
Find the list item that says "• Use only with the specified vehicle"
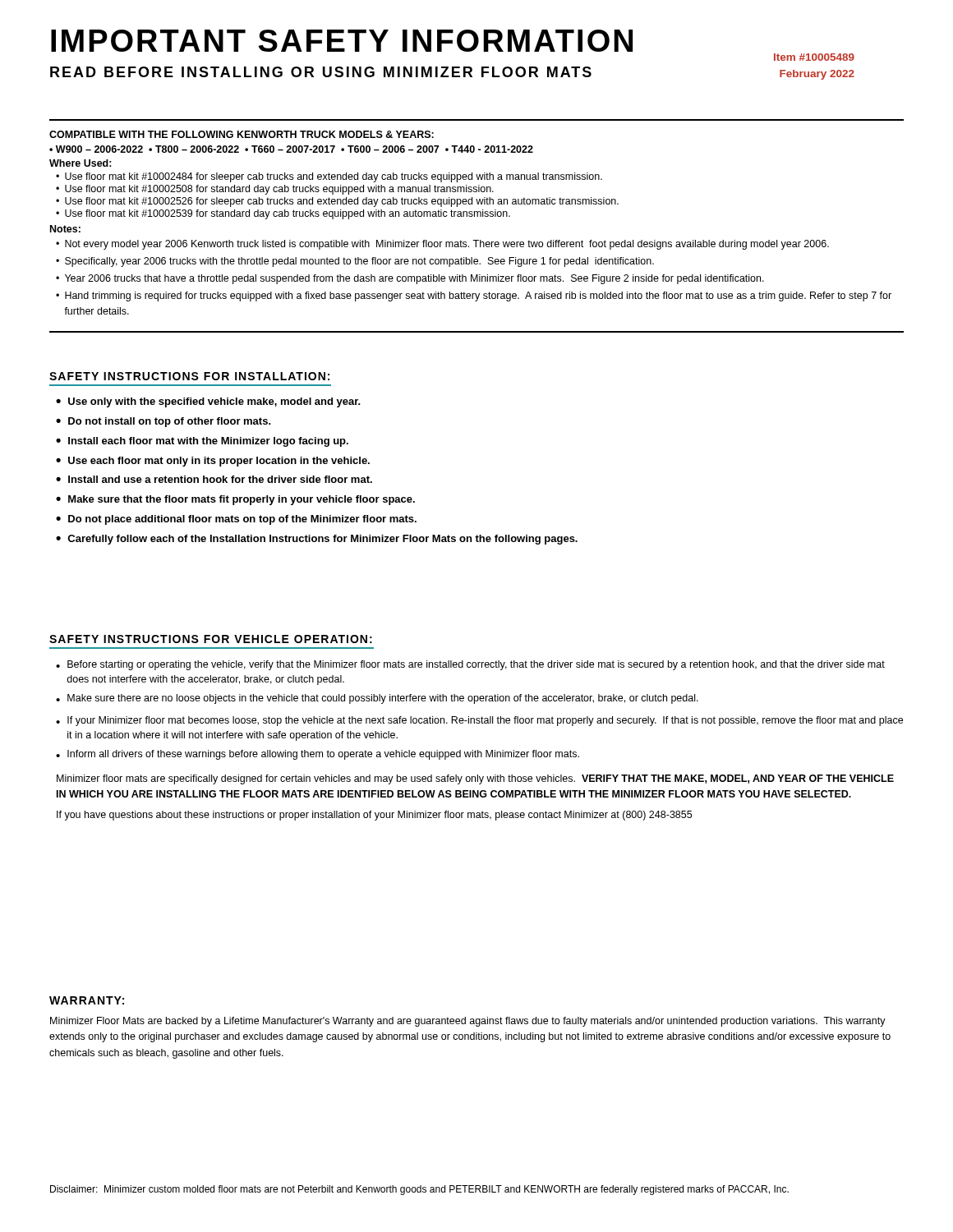(x=208, y=402)
